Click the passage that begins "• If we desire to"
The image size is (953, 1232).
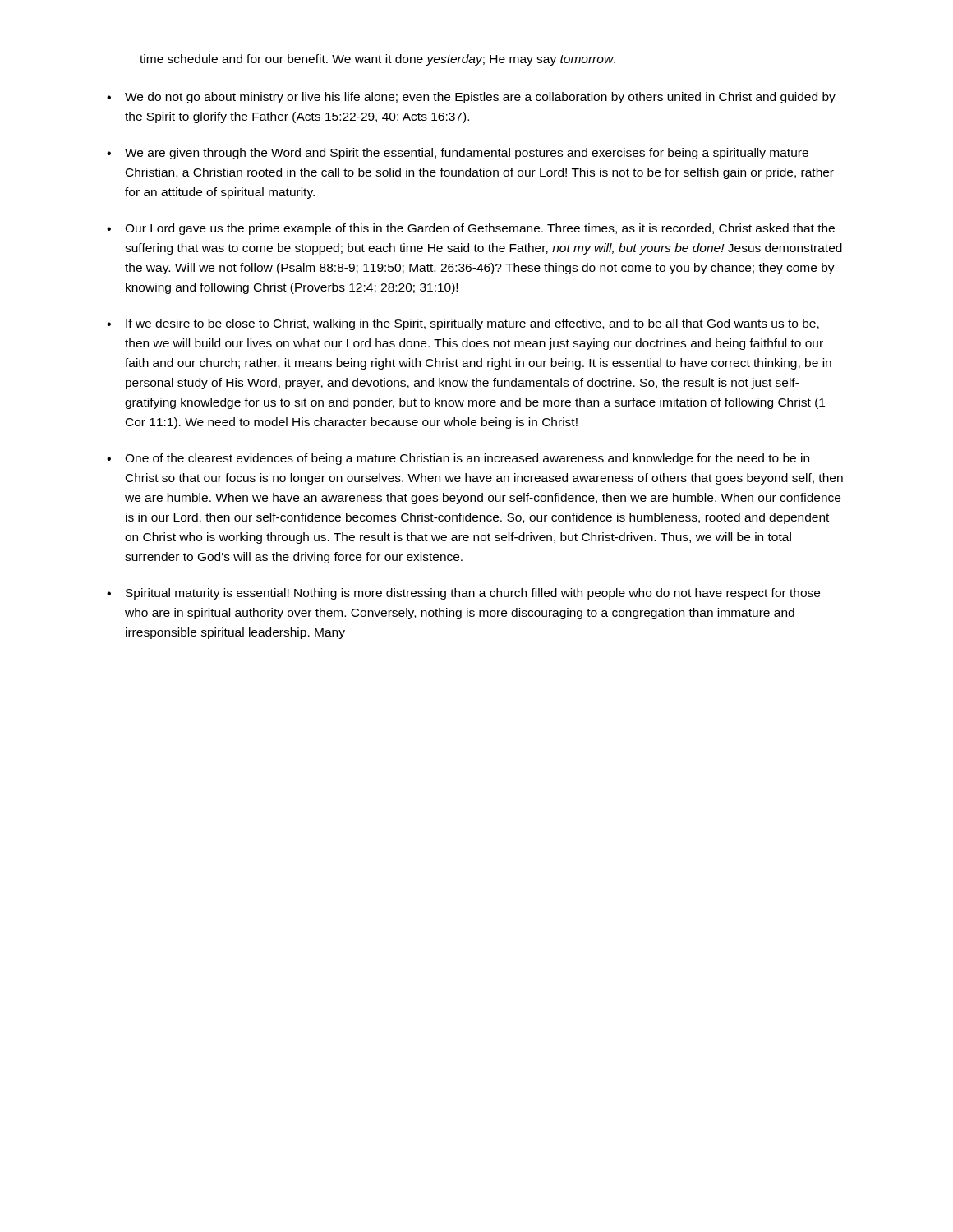pos(476,373)
